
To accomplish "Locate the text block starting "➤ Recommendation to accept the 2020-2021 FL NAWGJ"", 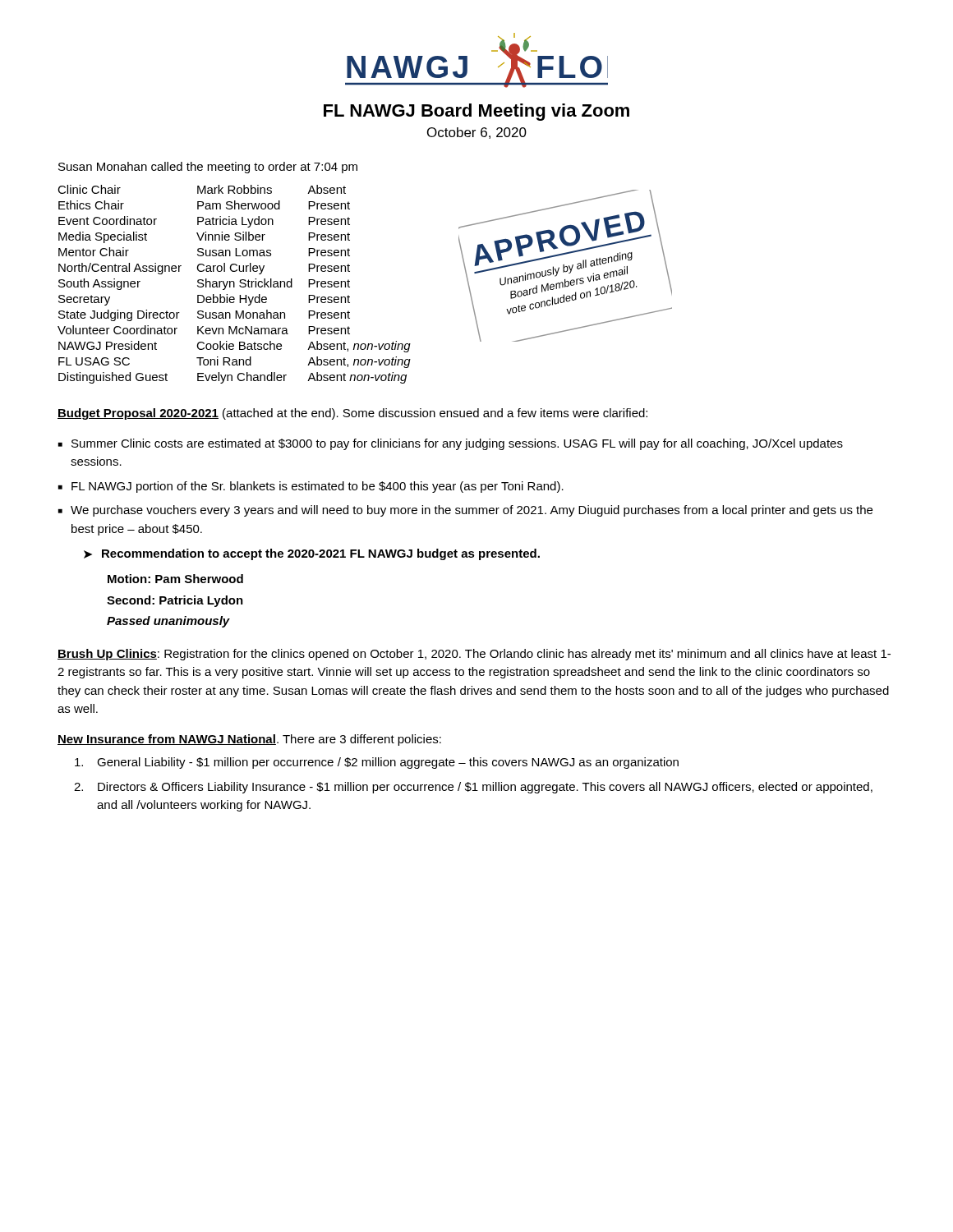I will [311, 554].
